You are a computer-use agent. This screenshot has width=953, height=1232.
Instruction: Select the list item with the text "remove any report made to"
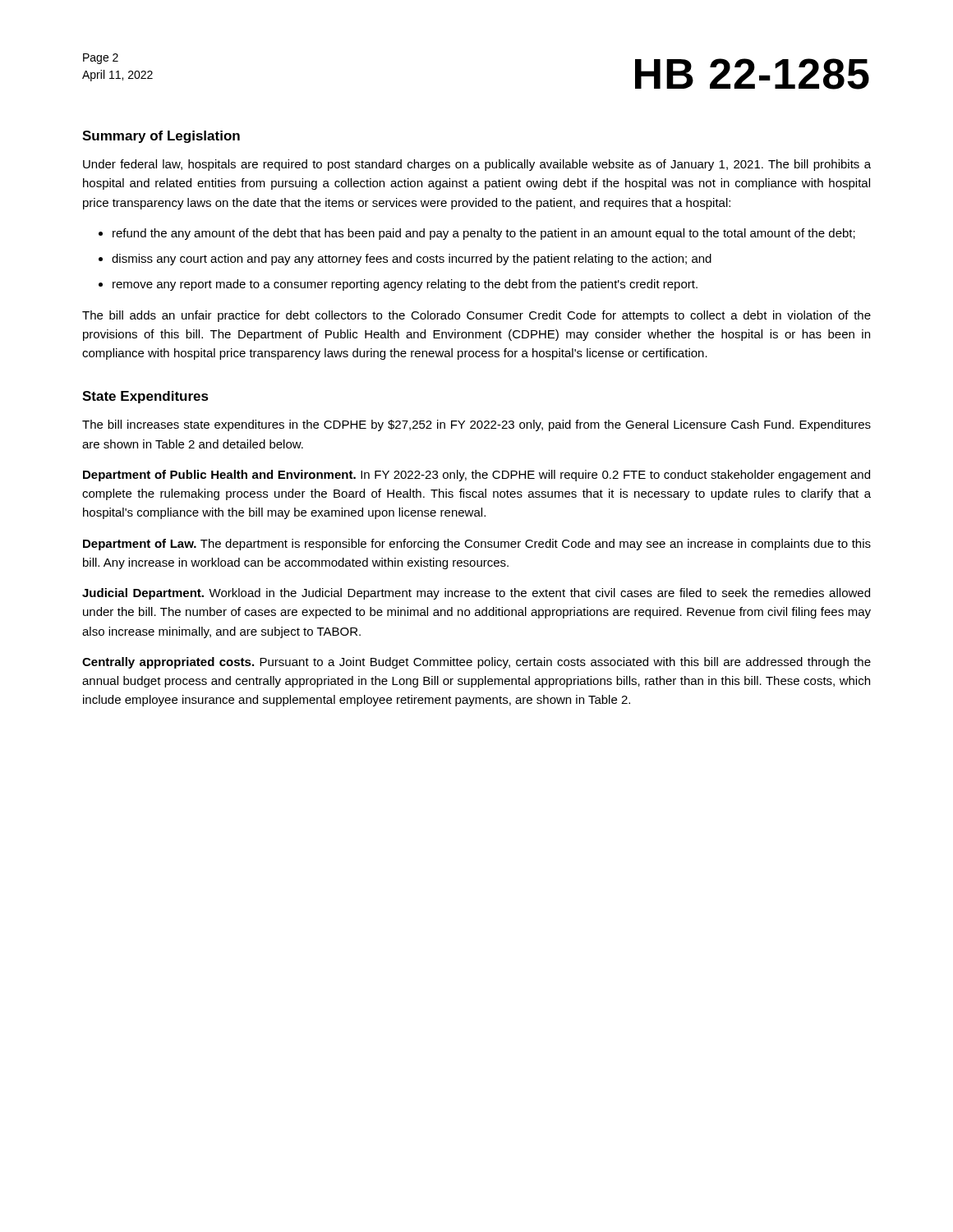tap(405, 284)
